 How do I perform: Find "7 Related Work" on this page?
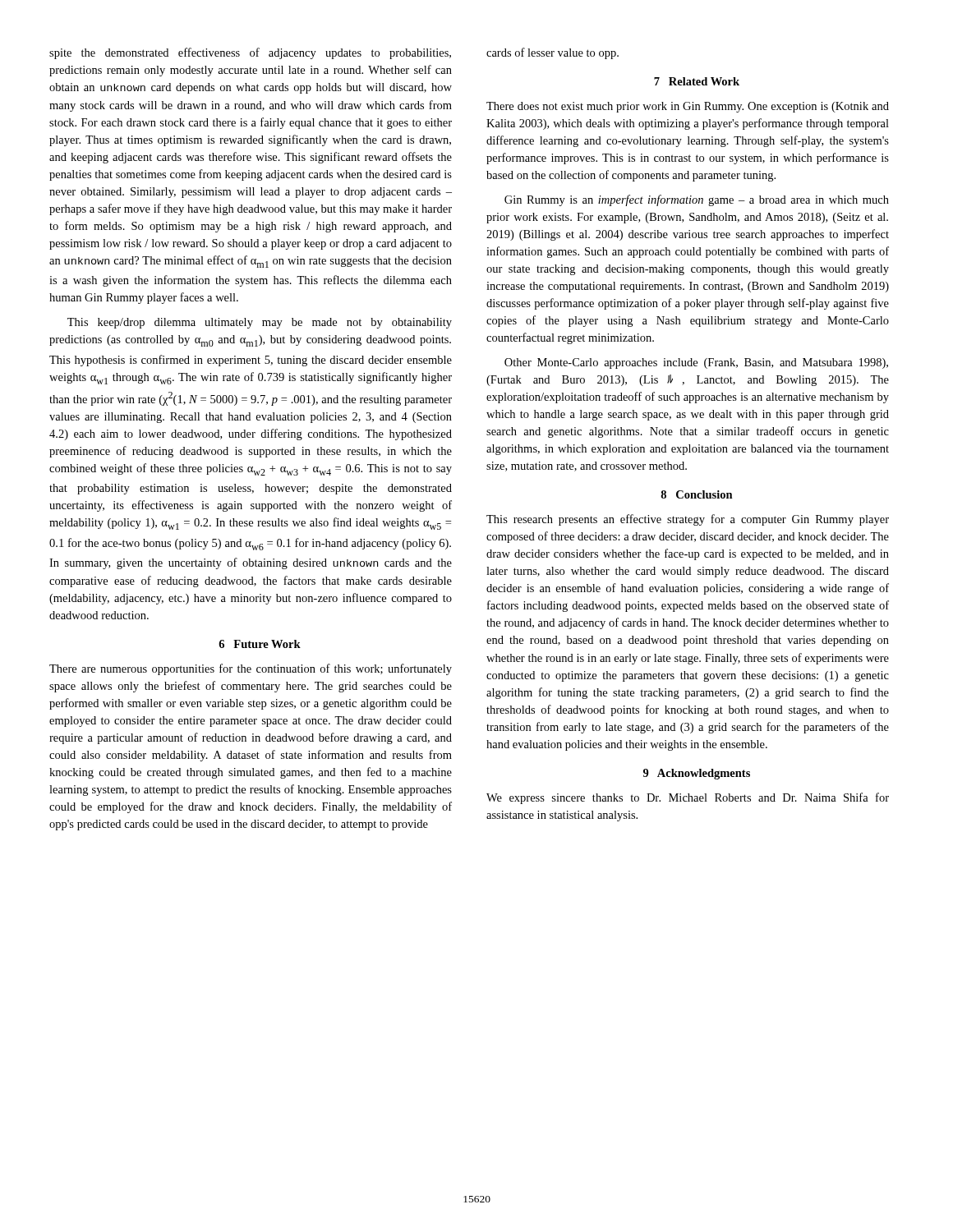(688, 82)
